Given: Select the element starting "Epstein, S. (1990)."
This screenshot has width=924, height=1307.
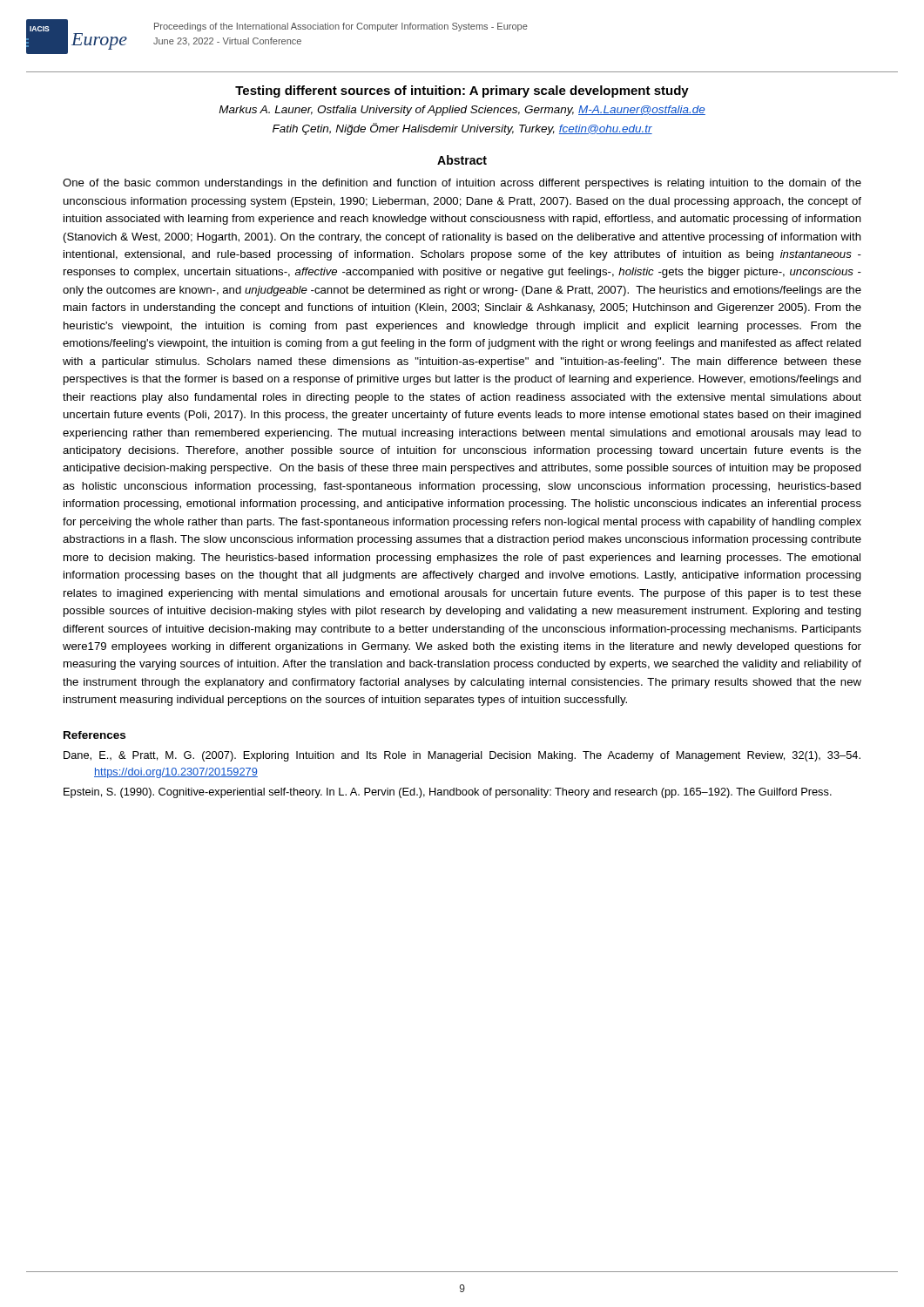Looking at the screenshot, I should pos(447,792).
